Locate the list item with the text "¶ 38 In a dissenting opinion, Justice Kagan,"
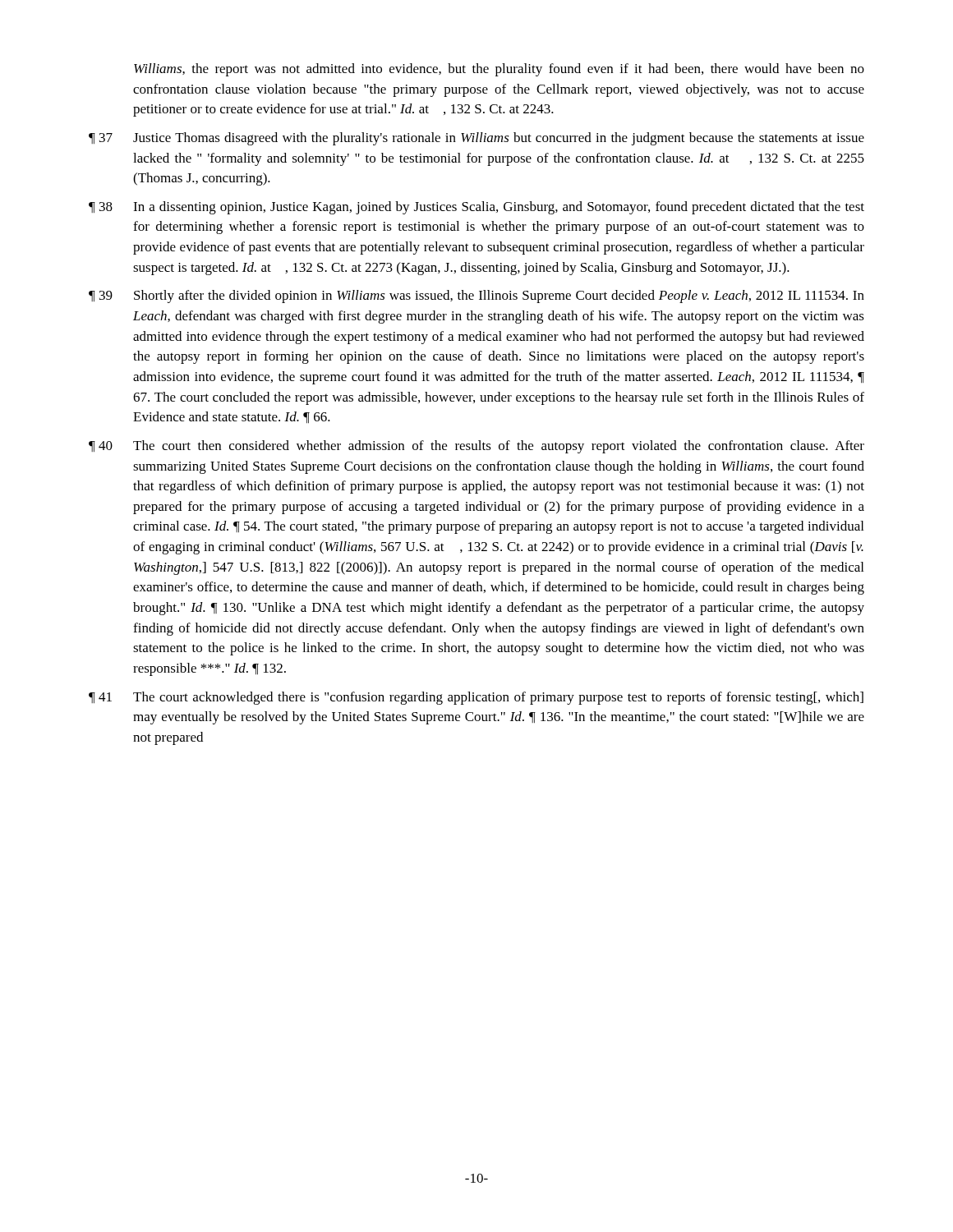 pos(476,237)
